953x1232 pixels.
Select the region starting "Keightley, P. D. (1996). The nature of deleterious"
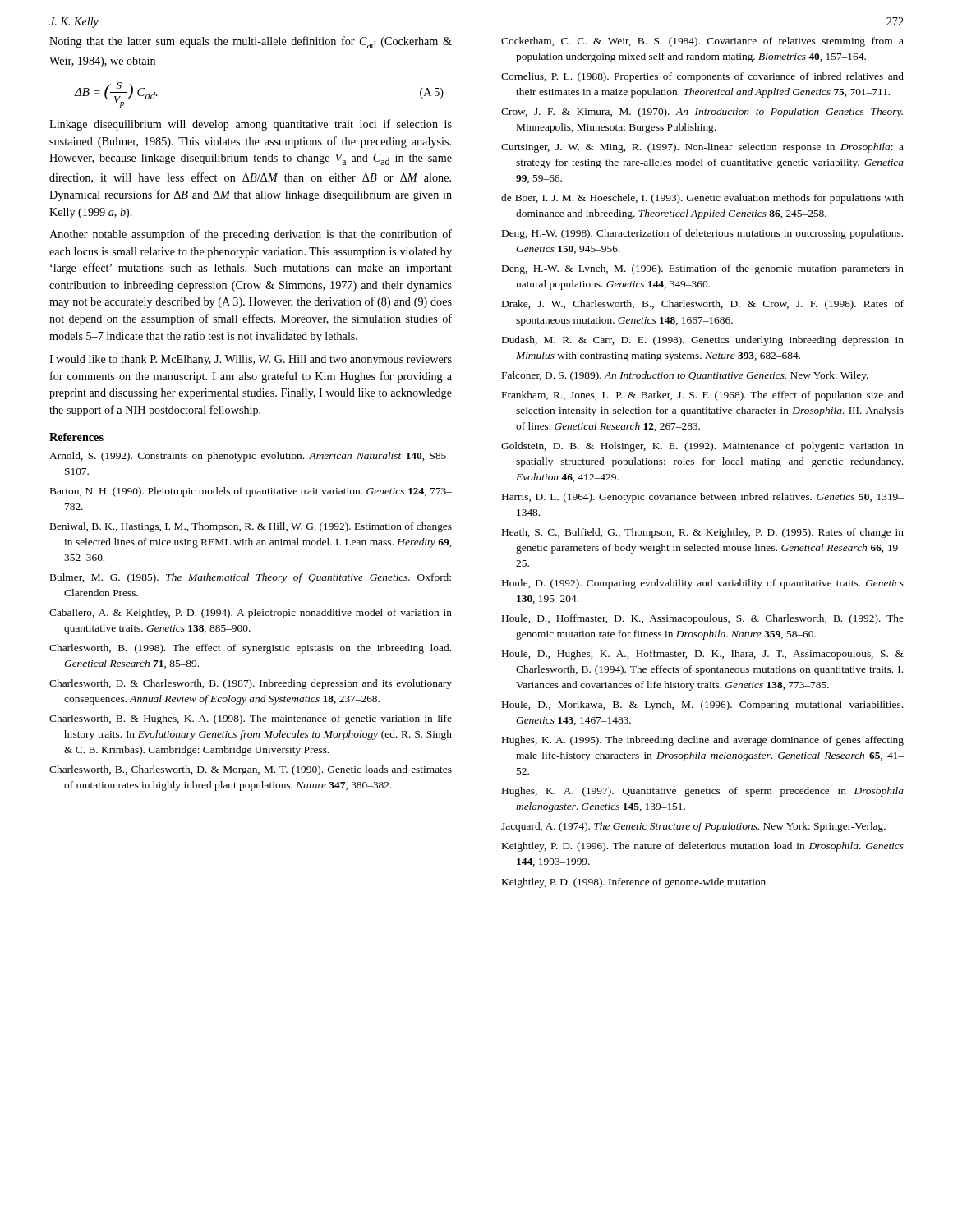tap(702, 854)
